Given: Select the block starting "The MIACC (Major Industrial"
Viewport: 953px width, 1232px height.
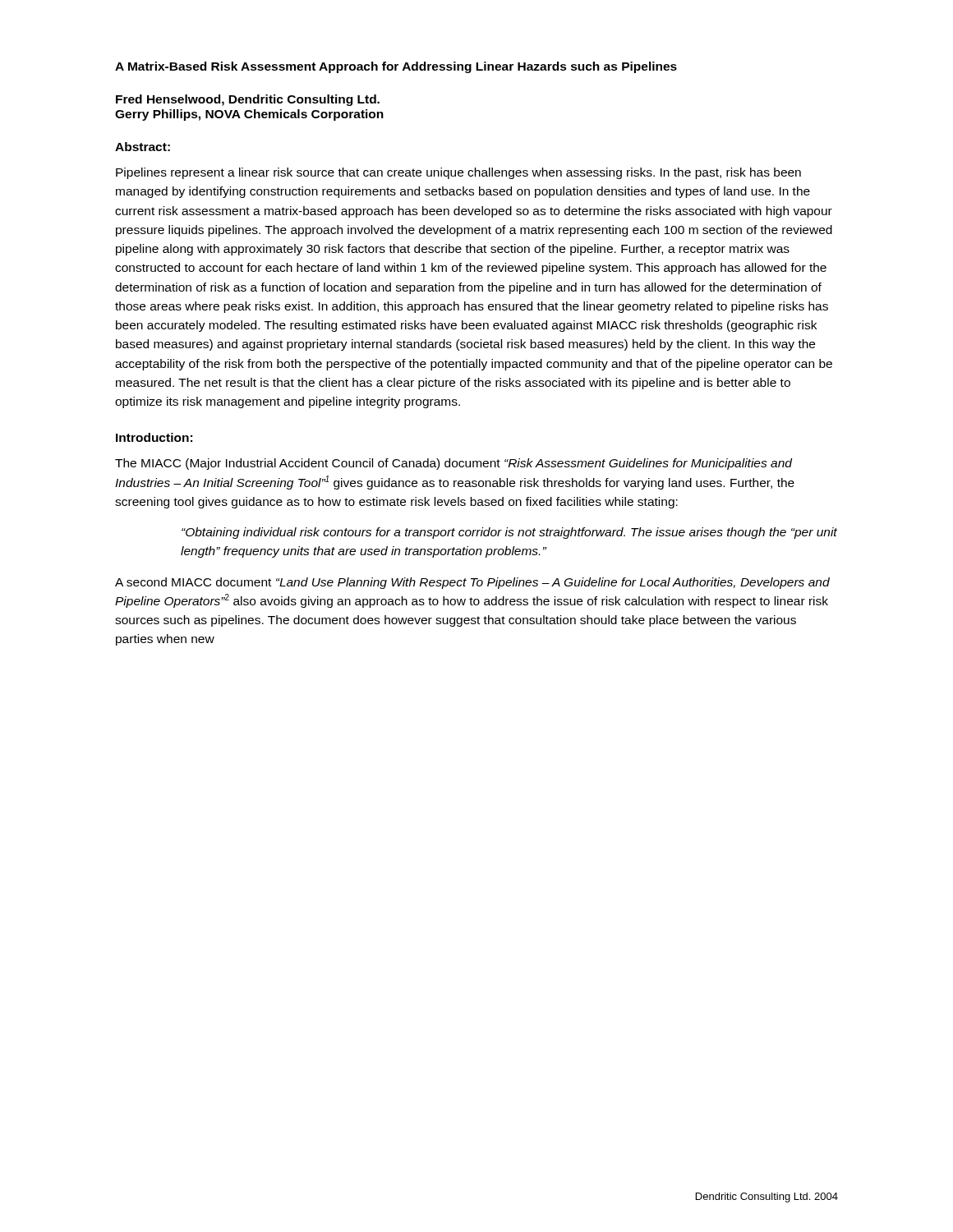Looking at the screenshot, I should [x=476, y=482].
